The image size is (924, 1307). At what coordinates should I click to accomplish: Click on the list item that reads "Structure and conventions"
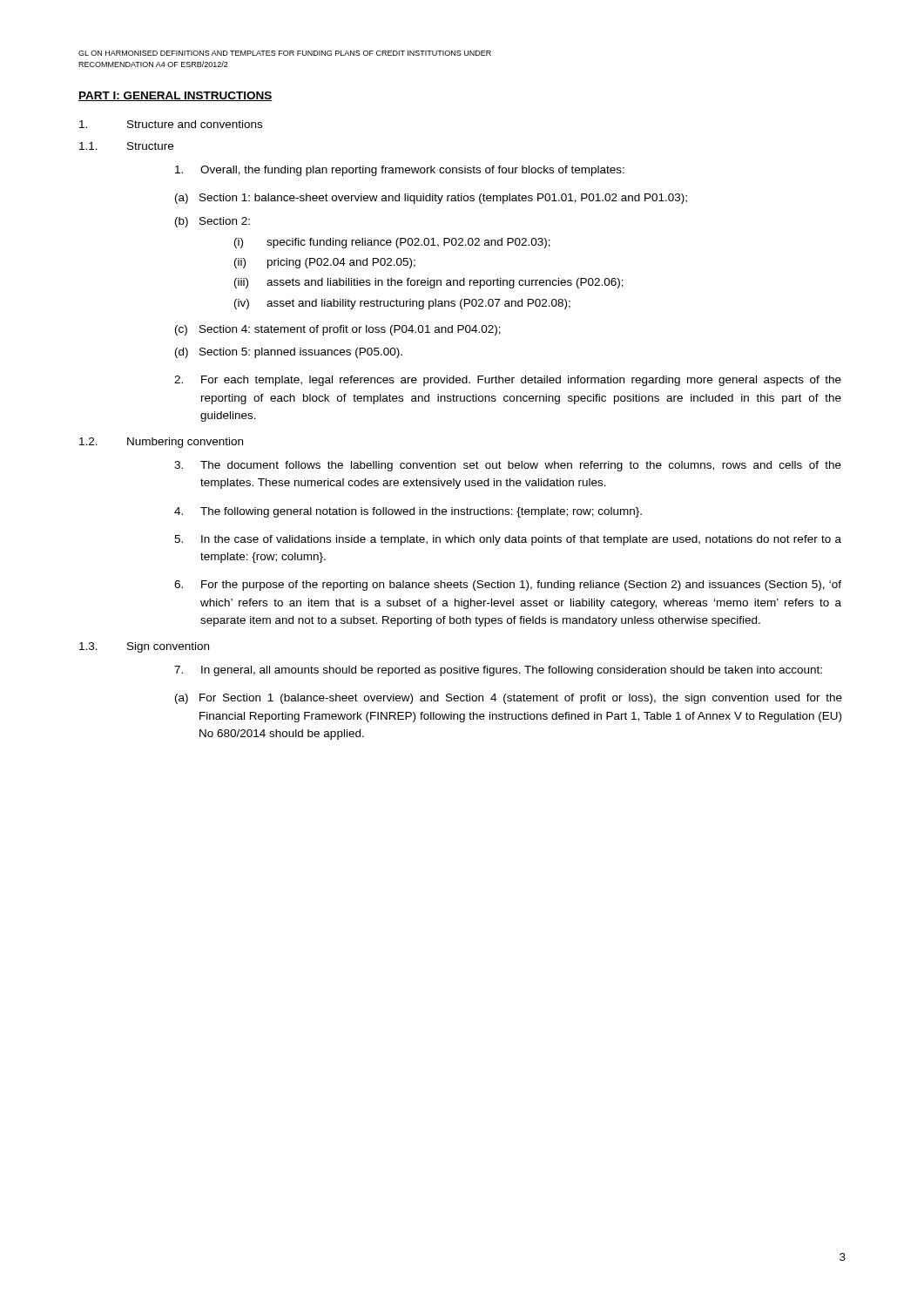coord(171,124)
